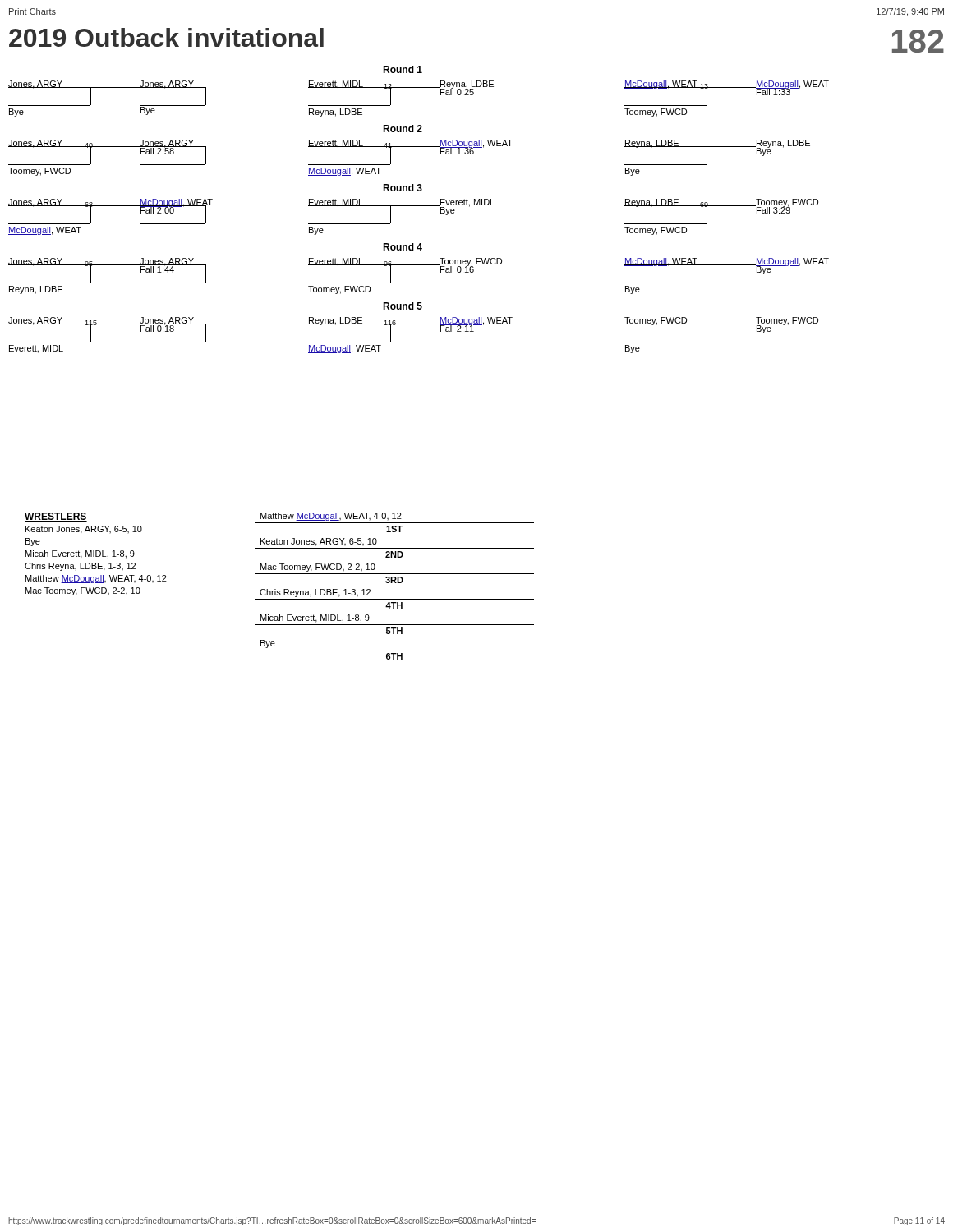
Task: Click on the flowchart
Action: click(476, 261)
